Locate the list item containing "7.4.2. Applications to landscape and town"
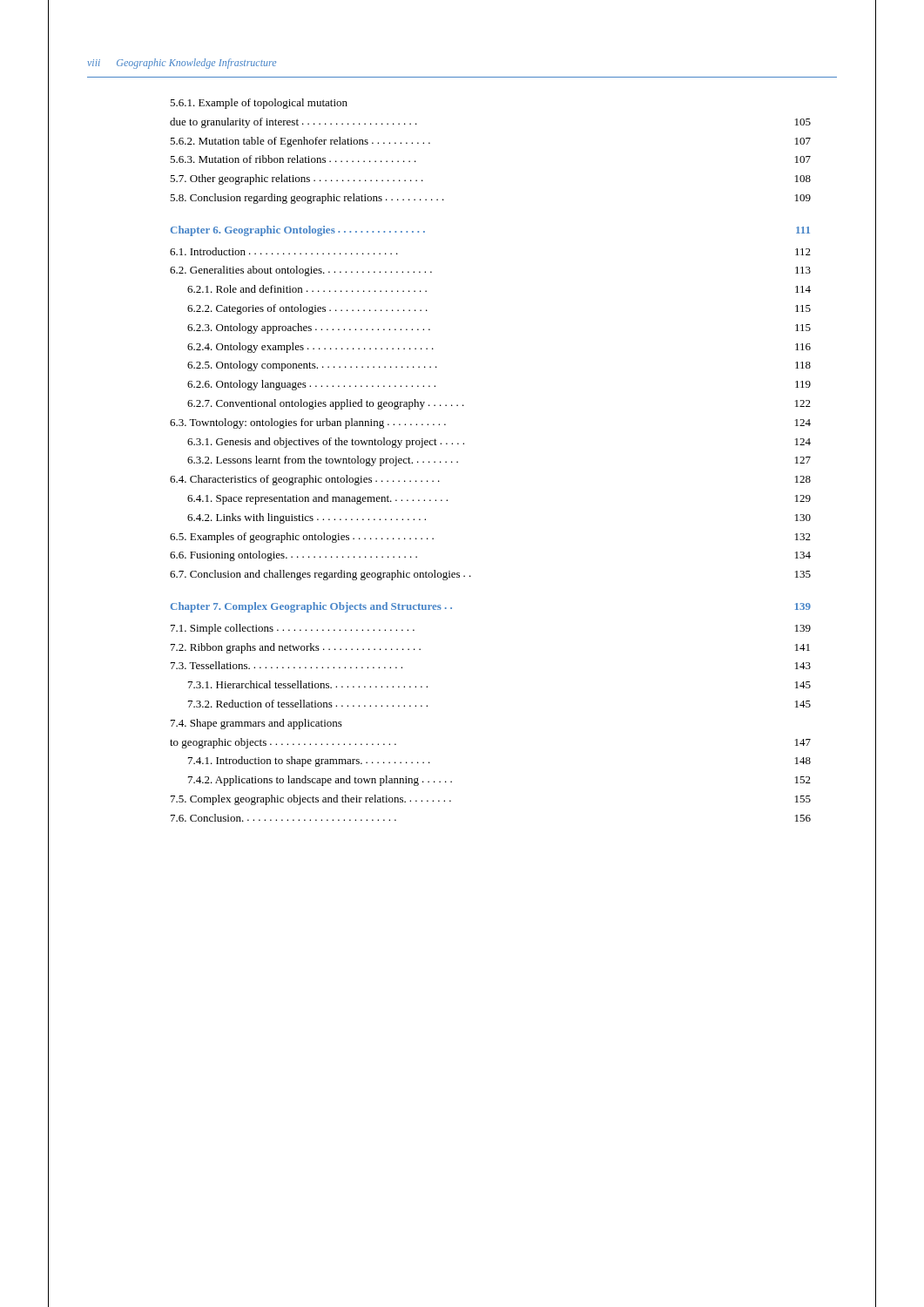The width and height of the screenshot is (924, 1307). coord(303,780)
